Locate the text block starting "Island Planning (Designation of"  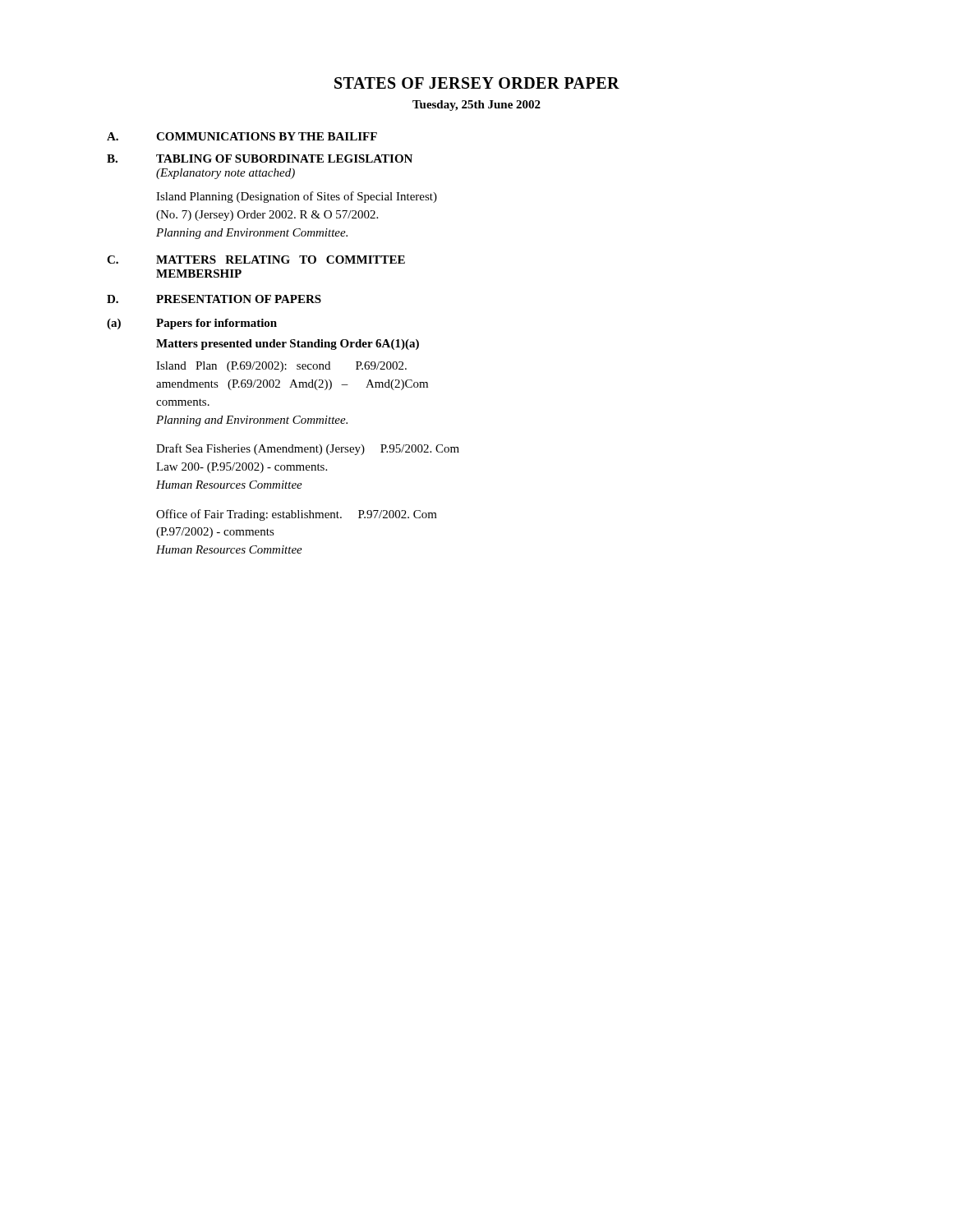pyautogui.click(x=297, y=214)
